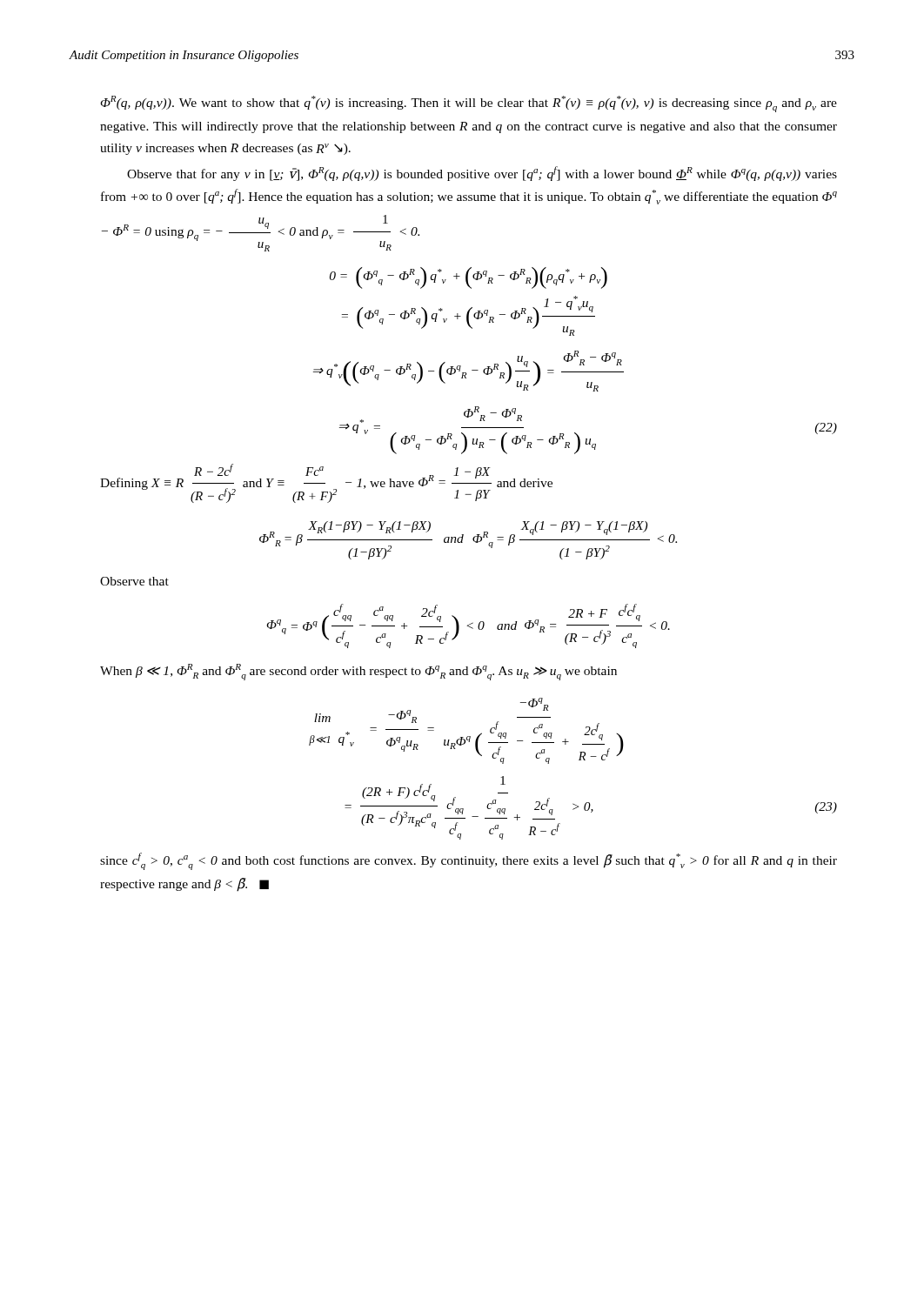The height and width of the screenshot is (1305, 924).
Task: Where is the formula that starts "lim β≪1 q*v = −ΦqR"?
Action: 469,767
